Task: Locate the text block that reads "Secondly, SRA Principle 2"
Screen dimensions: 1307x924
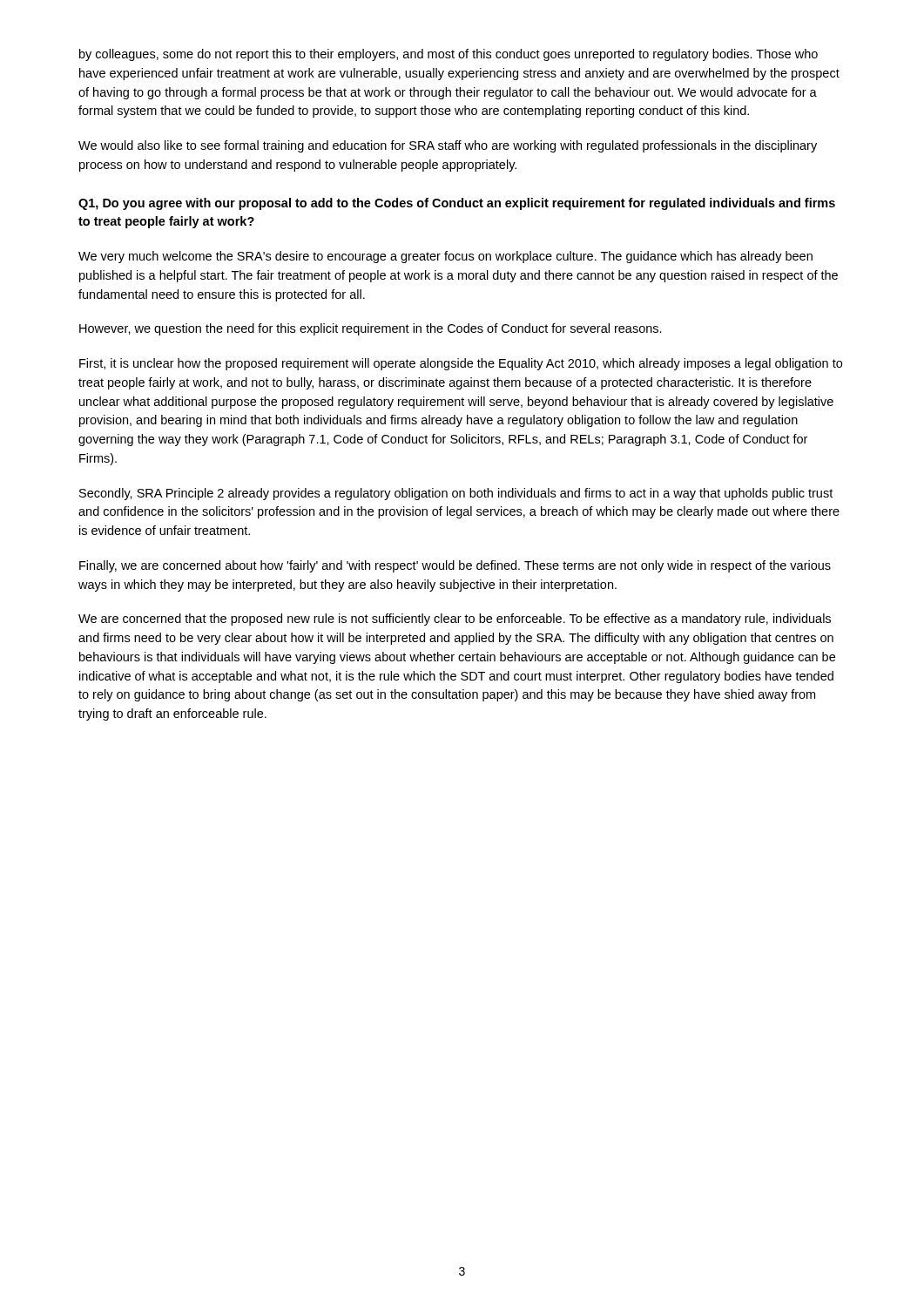Action: 459,512
